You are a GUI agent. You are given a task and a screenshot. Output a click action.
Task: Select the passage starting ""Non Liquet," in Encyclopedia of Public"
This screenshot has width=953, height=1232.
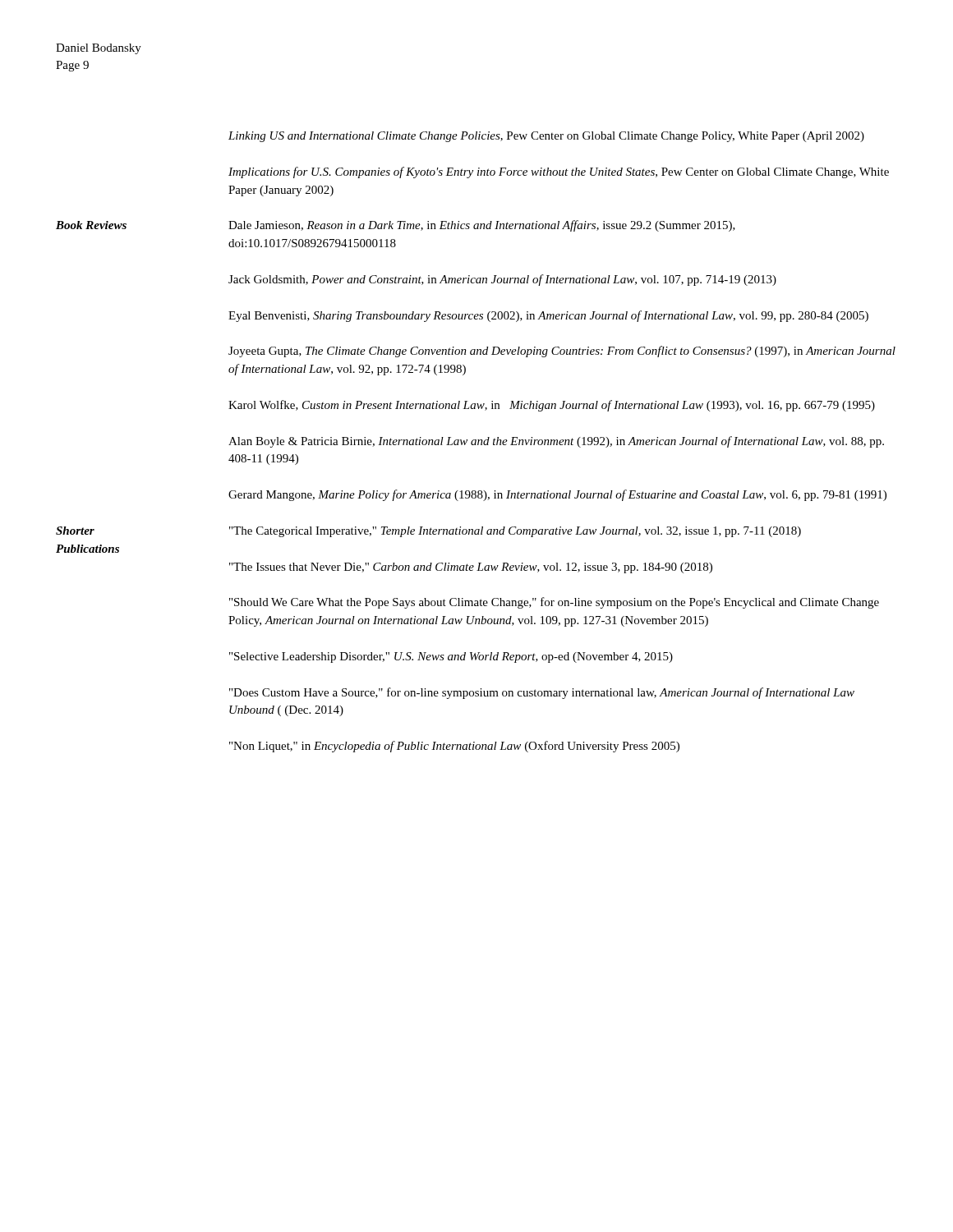point(454,746)
